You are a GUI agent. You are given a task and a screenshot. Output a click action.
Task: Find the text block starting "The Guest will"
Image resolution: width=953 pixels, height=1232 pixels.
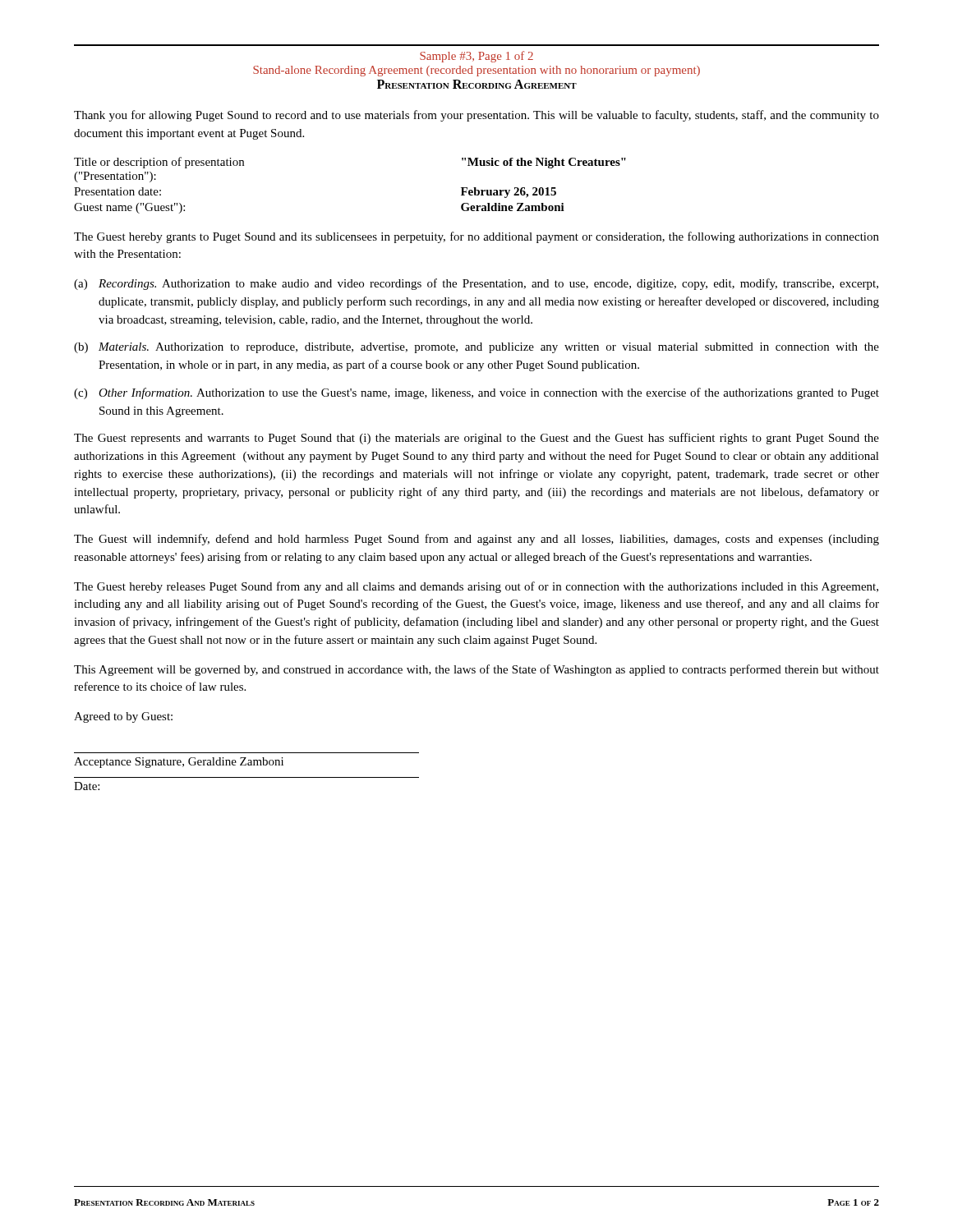click(x=476, y=548)
